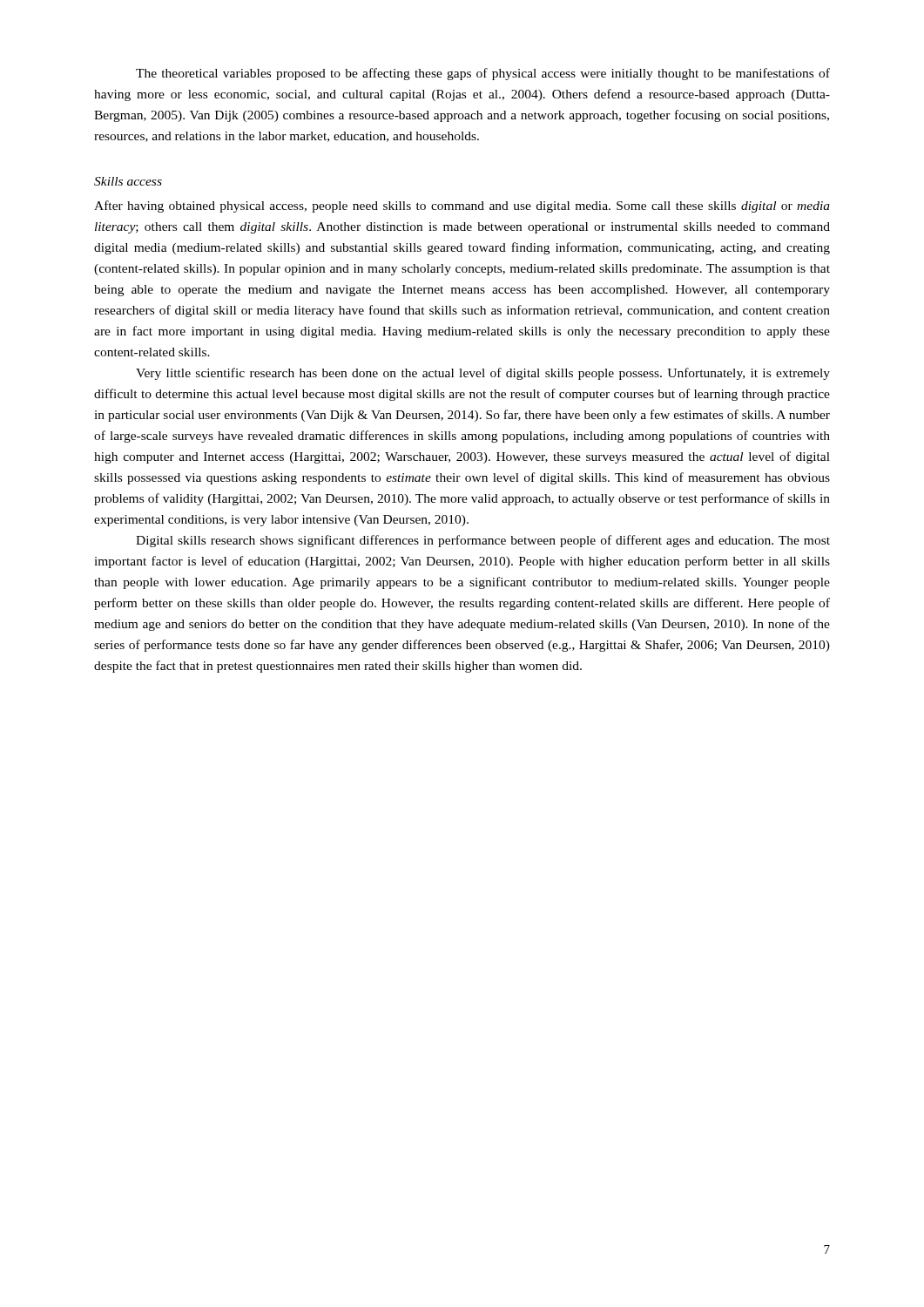Where is the passage that starts "The theoretical variables proposed to be affecting"?

click(462, 105)
